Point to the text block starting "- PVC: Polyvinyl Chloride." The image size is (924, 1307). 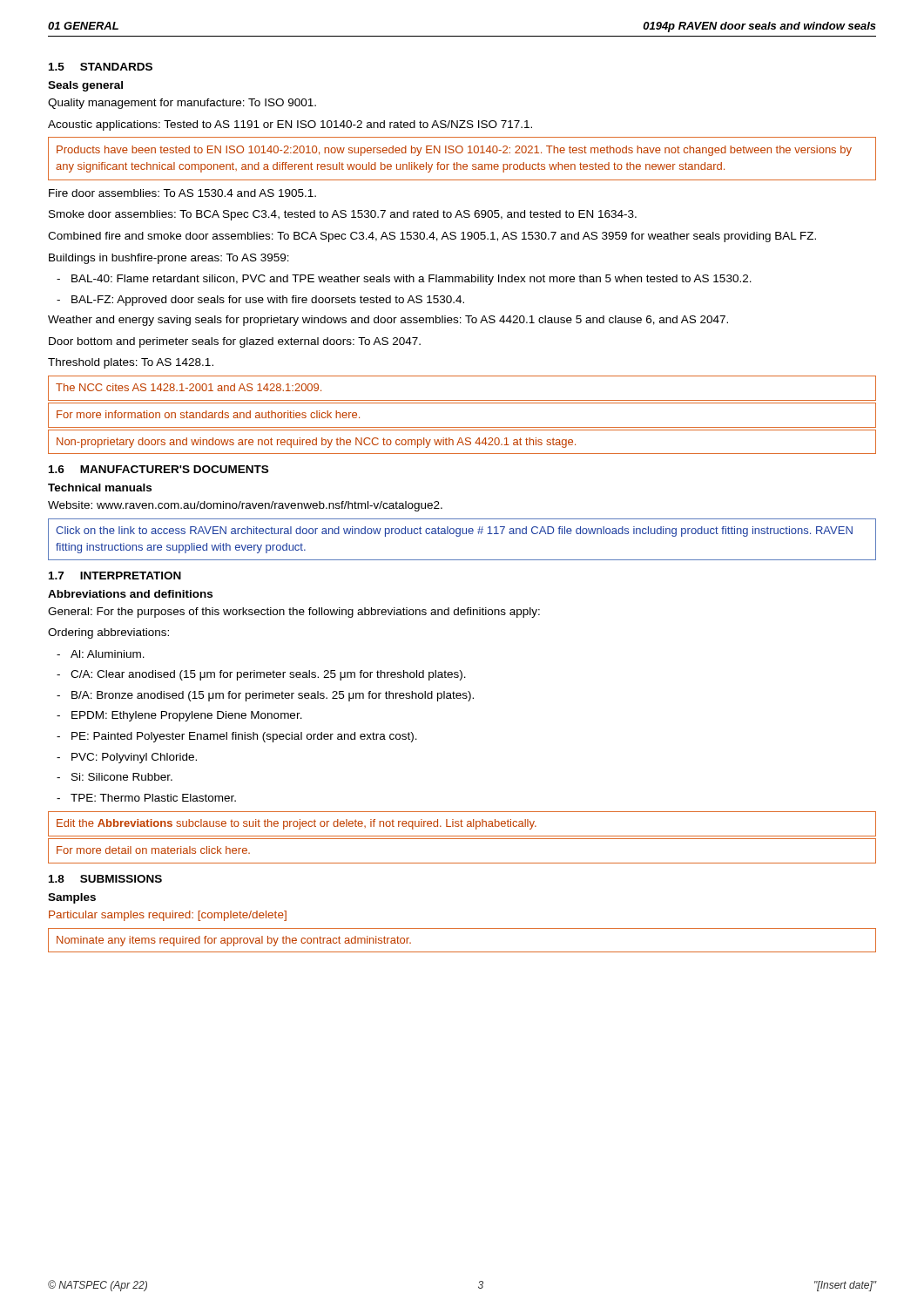pyautogui.click(x=127, y=757)
